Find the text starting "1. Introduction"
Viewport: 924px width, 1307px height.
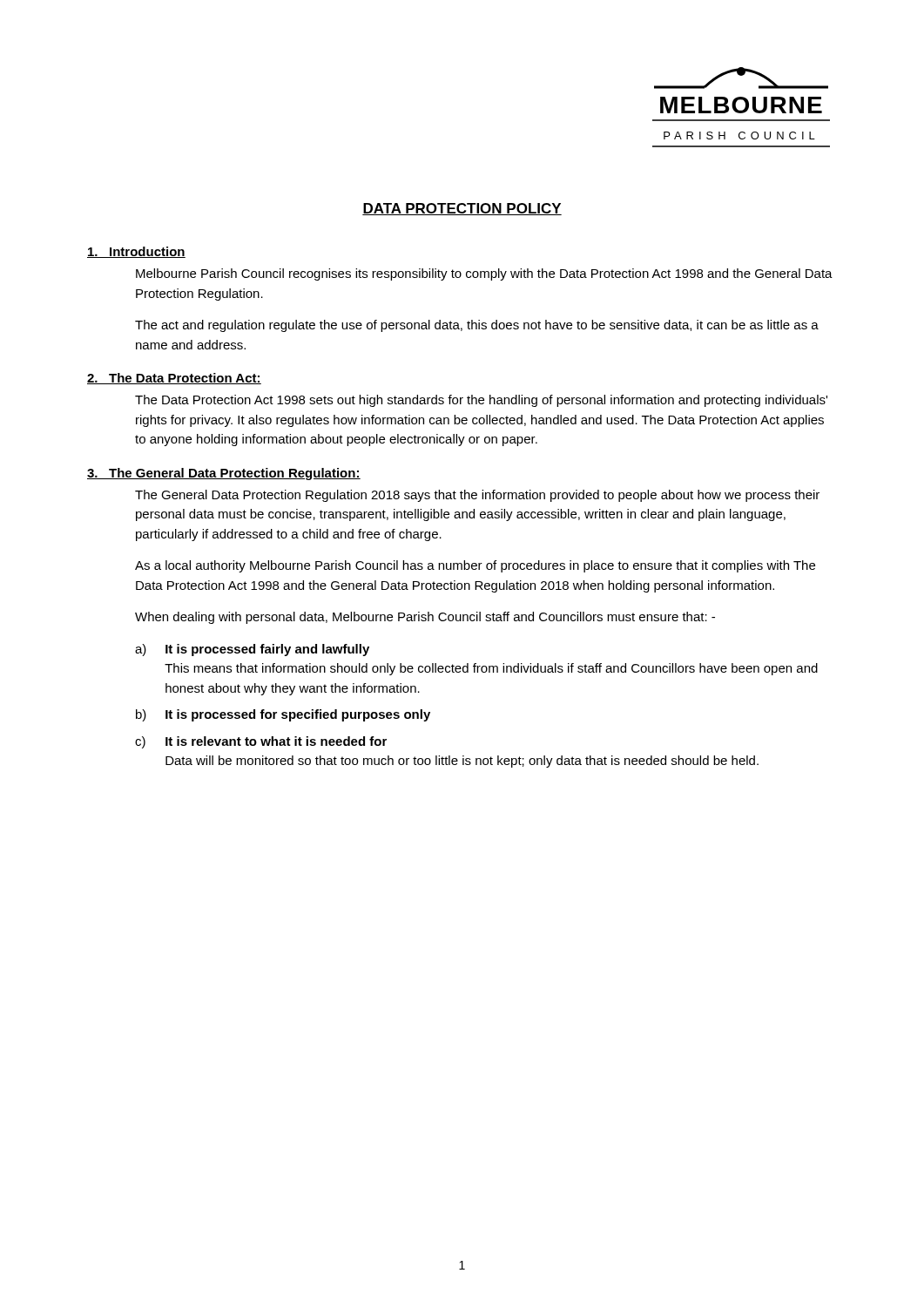[136, 251]
